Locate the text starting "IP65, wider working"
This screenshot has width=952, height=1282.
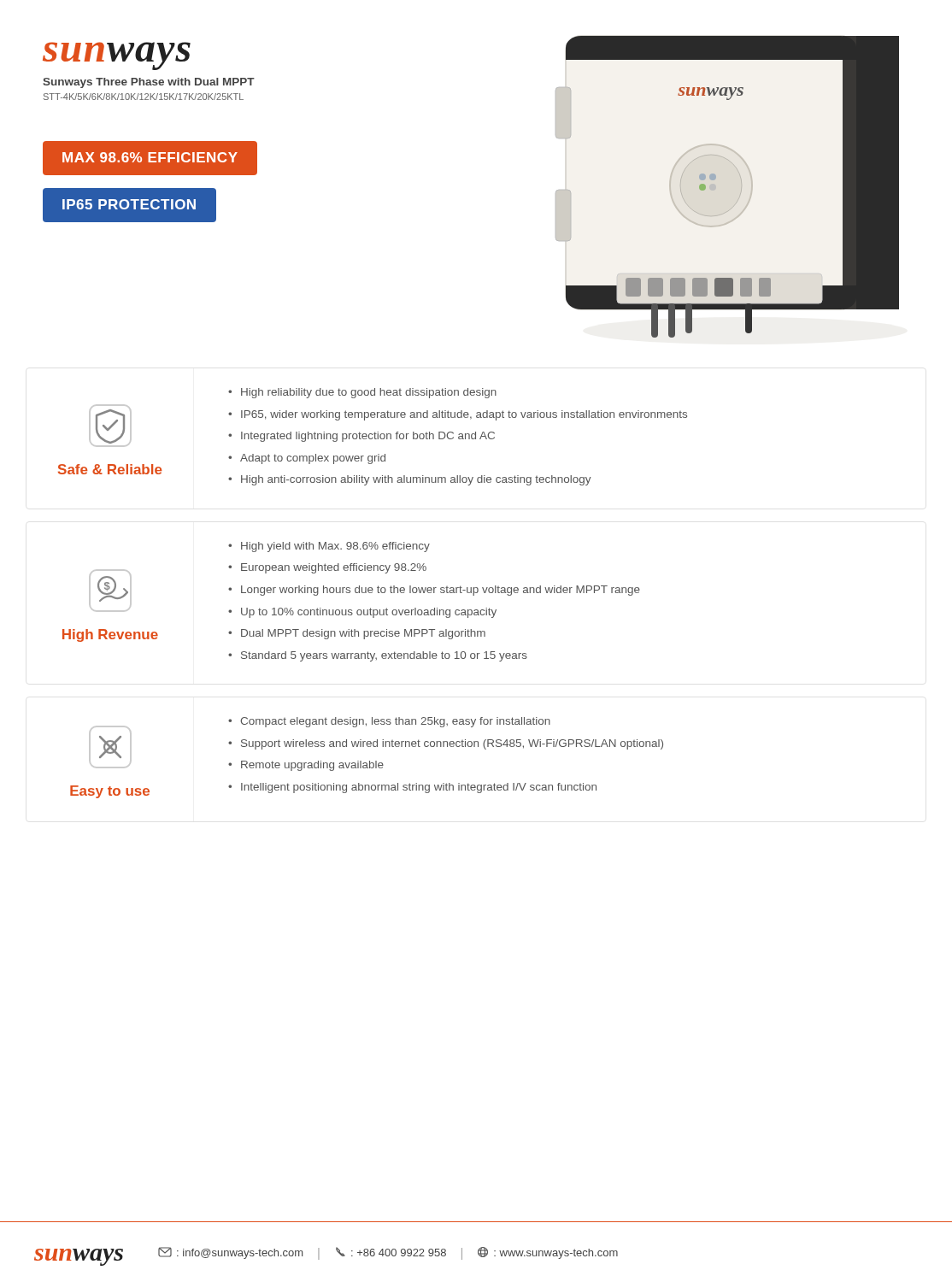[x=464, y=414]
